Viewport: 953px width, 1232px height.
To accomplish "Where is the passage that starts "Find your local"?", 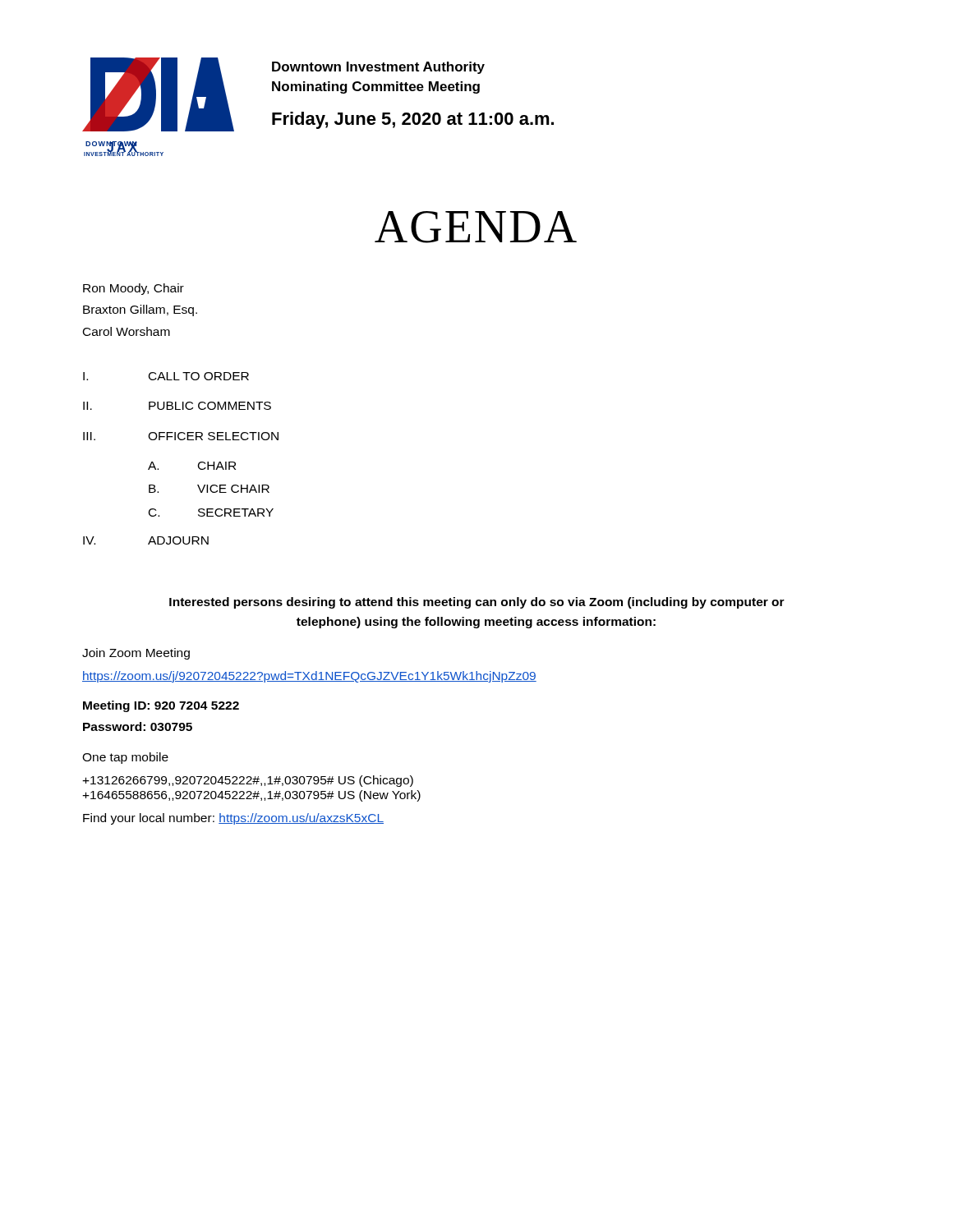I will click(x=233, y=817).
